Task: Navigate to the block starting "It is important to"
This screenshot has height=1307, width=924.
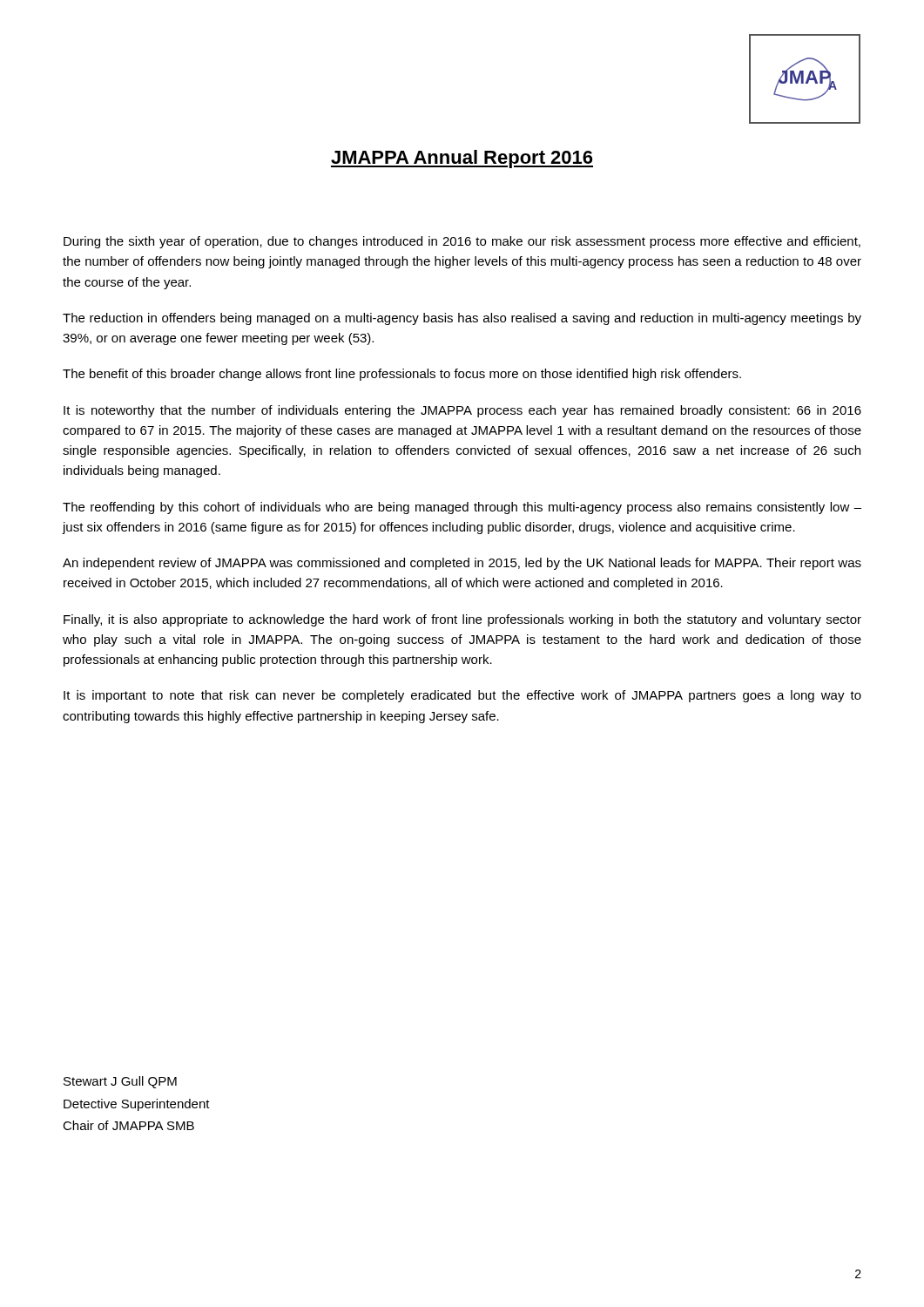Action: click(462, 705)
